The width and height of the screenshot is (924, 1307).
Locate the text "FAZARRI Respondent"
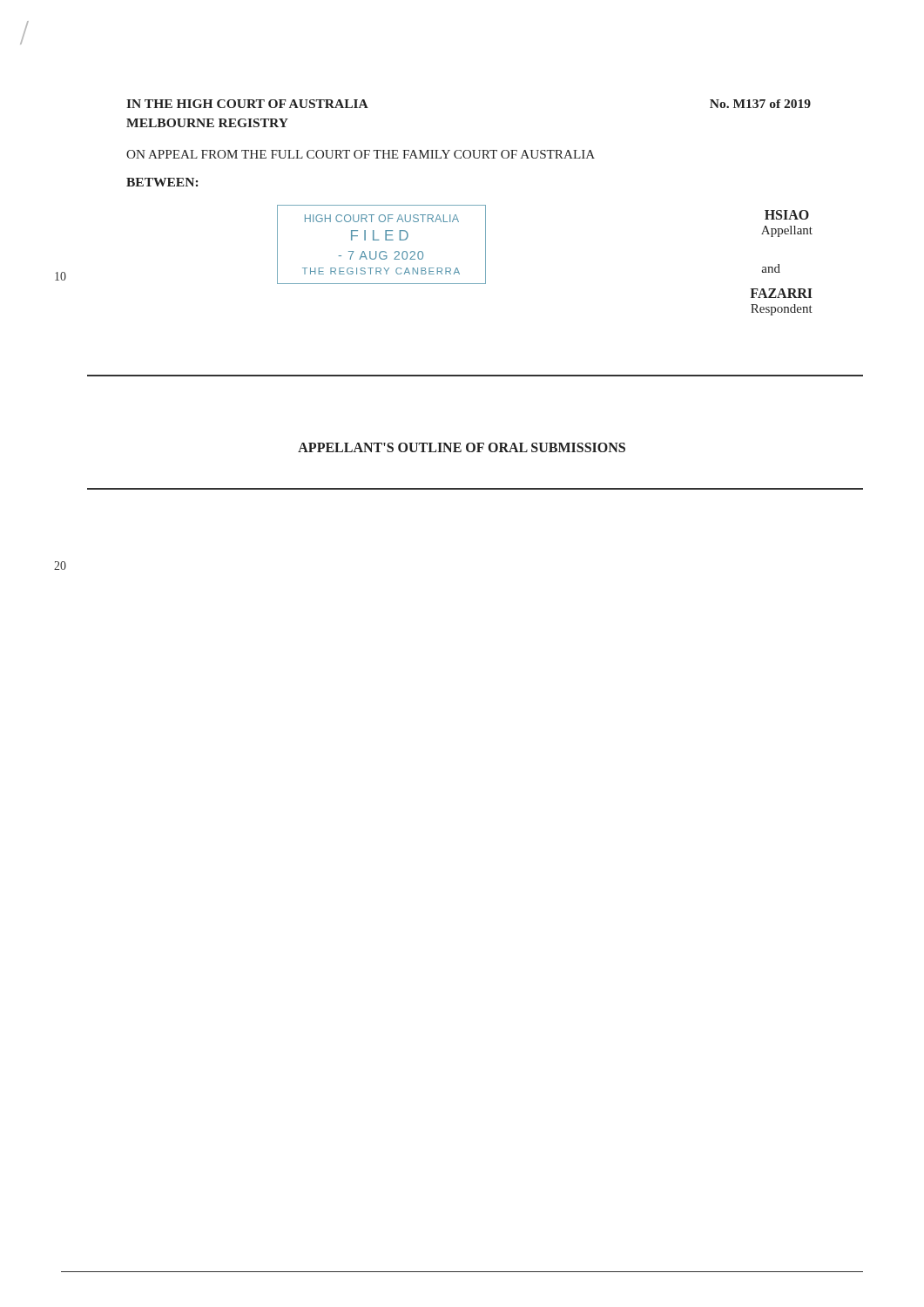click(781, 301)
